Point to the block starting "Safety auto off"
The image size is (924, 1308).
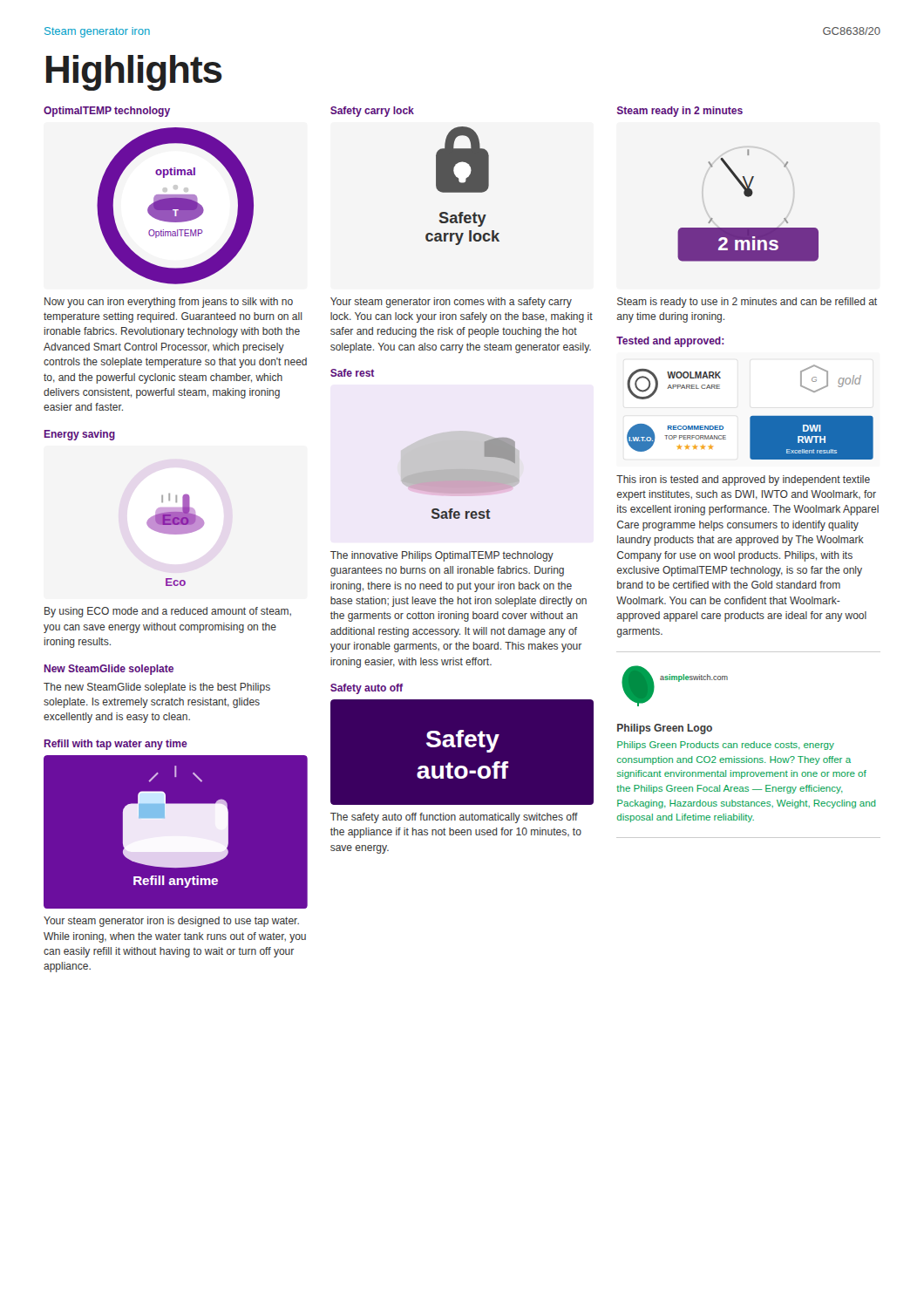pos(366,688)
